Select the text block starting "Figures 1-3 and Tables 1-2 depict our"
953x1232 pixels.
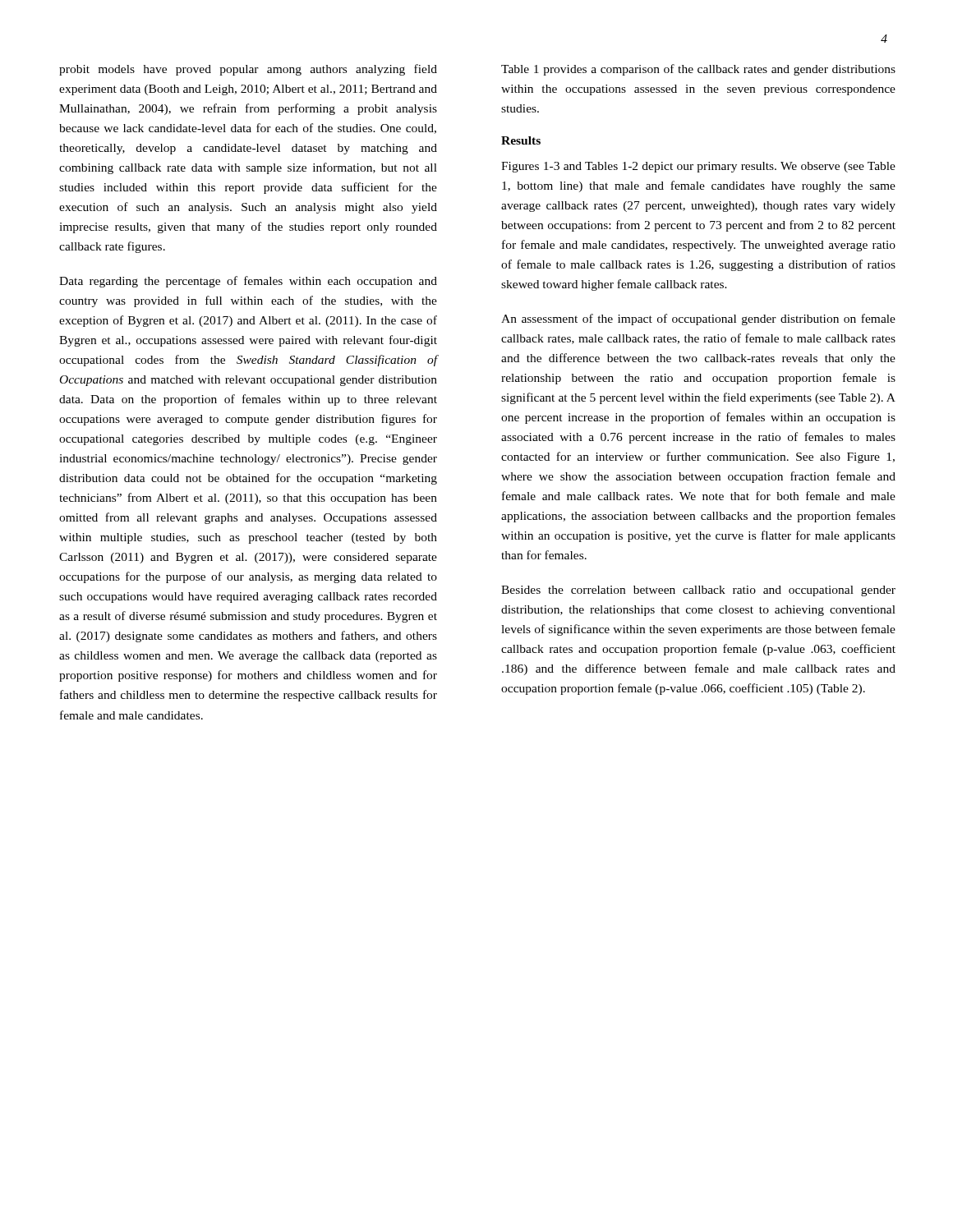tap(698, 225)
